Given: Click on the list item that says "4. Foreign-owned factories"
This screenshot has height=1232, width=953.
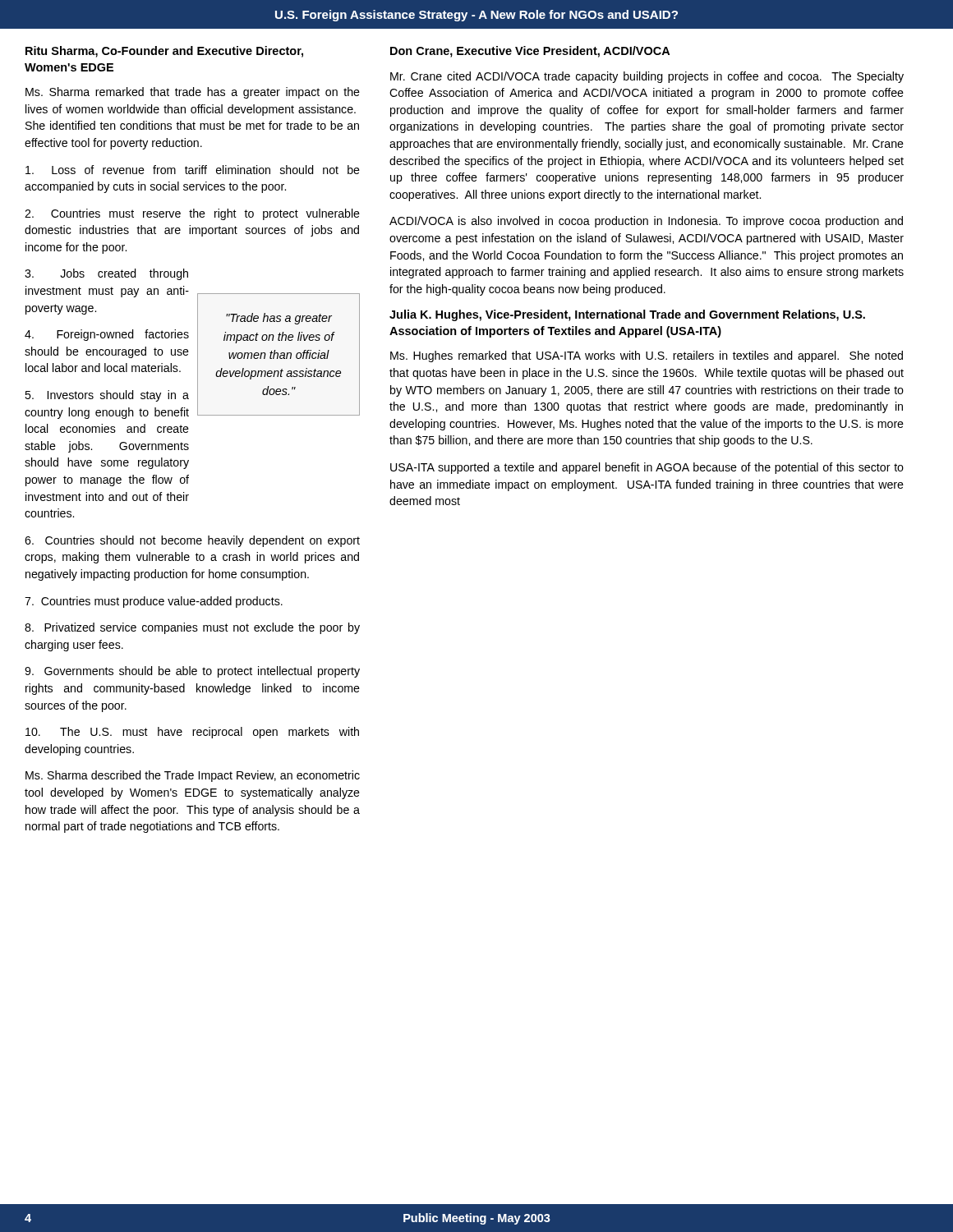Looking at the screenshot, I should pos(107,351).
